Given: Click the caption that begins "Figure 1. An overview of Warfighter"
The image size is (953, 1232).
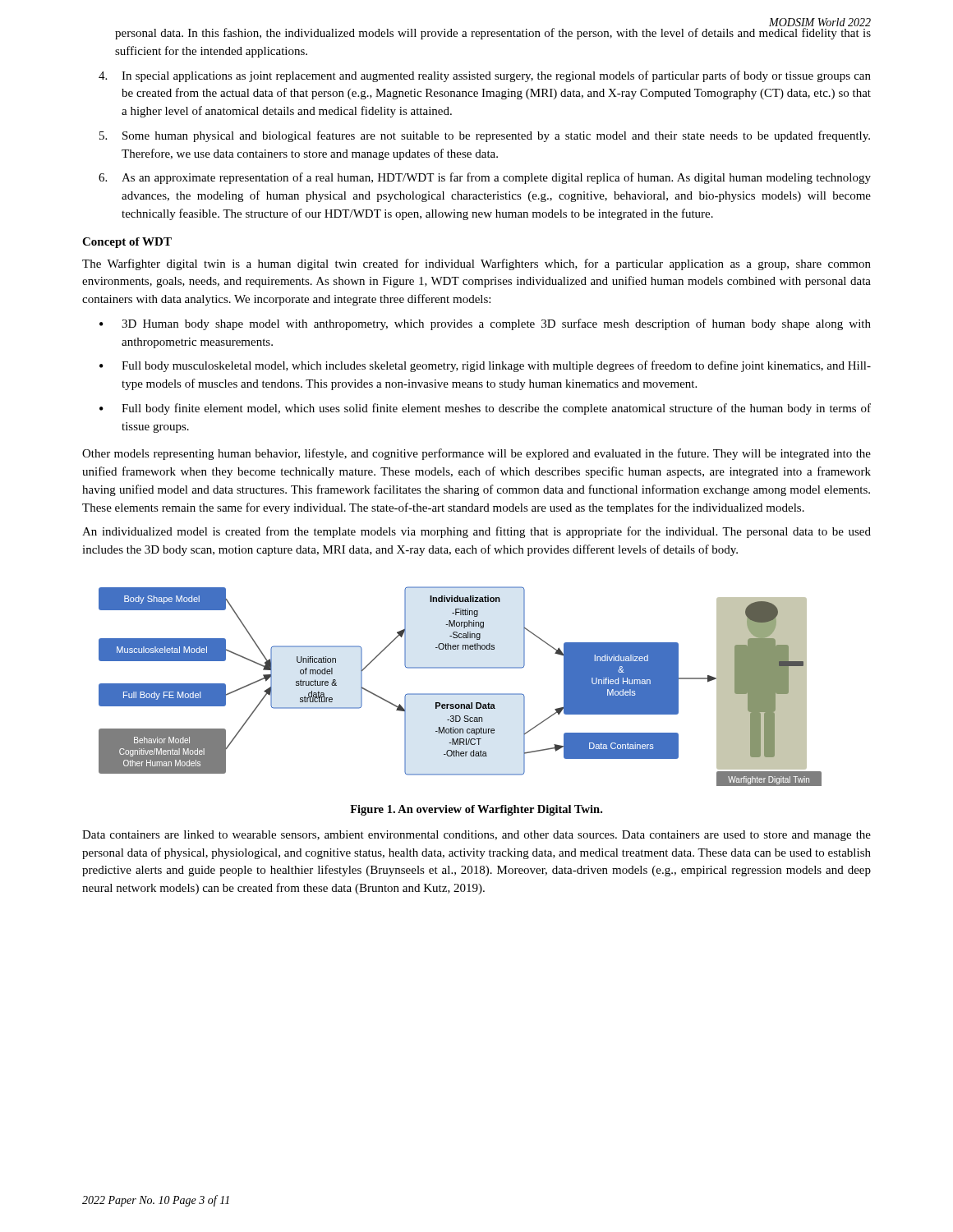Looking at the screenshot, I should click(476, 809).
